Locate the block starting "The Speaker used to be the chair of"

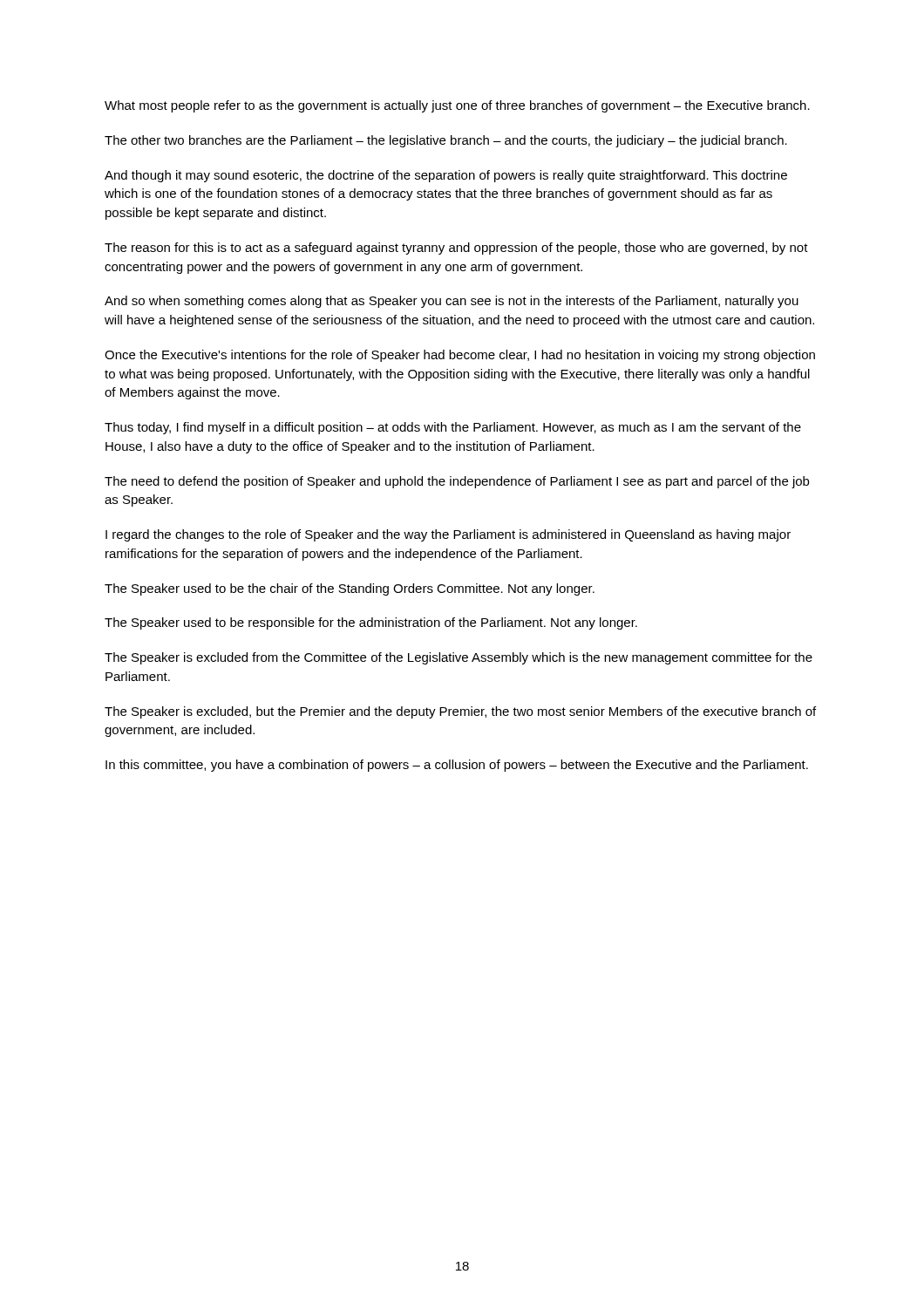tap(350, 588)
